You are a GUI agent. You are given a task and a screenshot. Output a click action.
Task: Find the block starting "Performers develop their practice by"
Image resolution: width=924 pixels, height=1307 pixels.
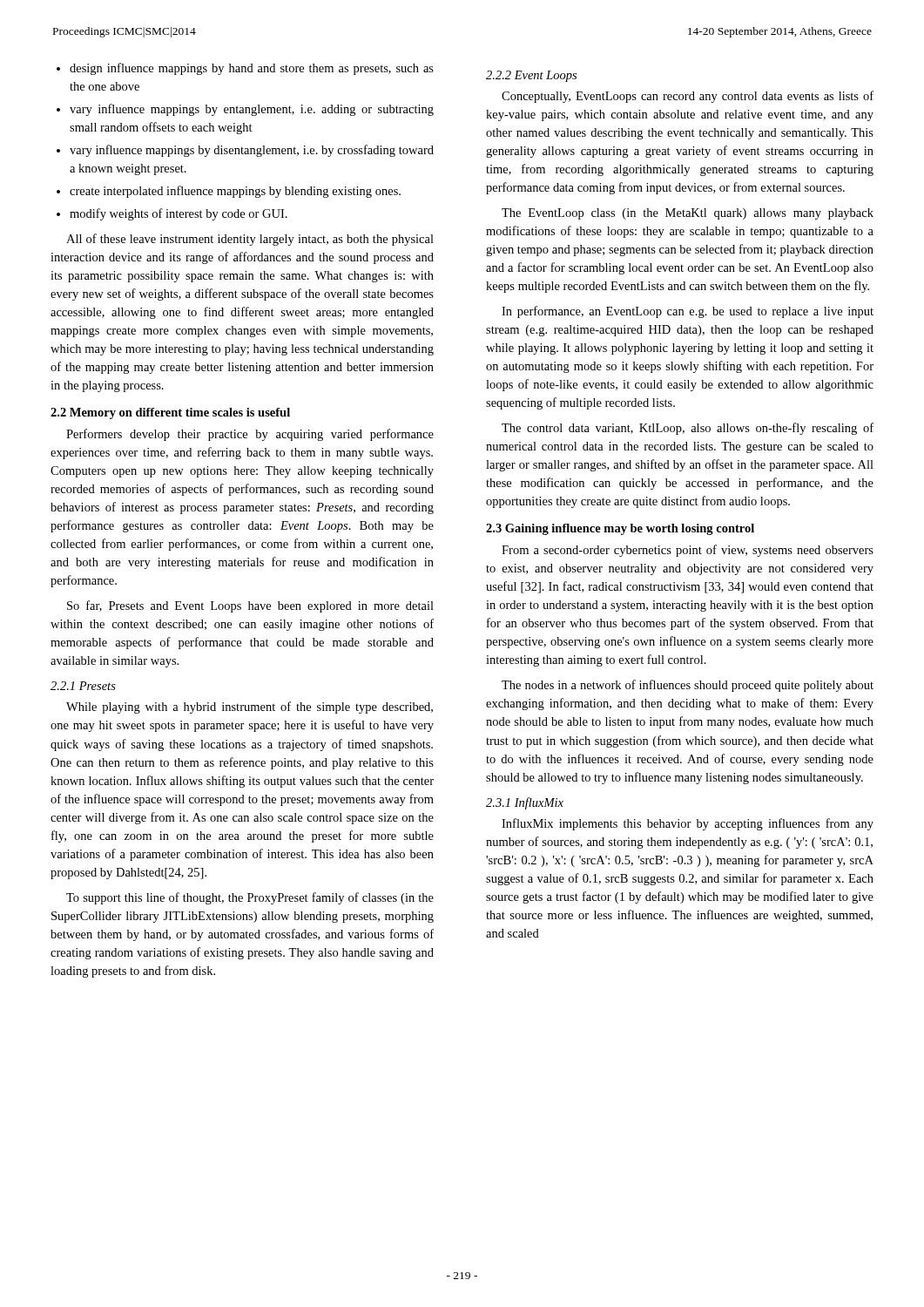pyautogui.click(x=242, y=548)
